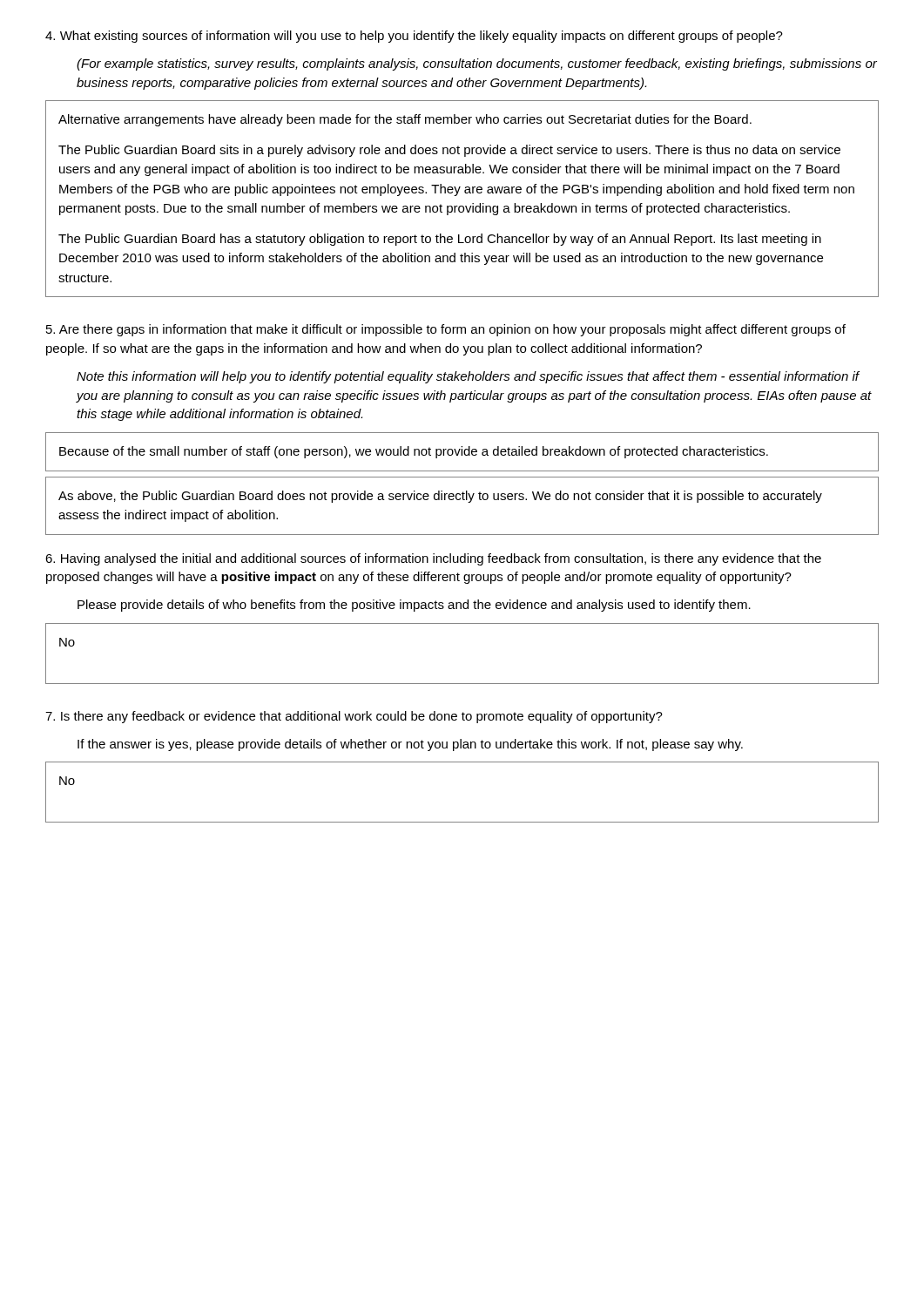Where is the passage that starts "Having analysed the initial and additional"?
Viewport: 924px width, 1307px height.
(433, 567)
